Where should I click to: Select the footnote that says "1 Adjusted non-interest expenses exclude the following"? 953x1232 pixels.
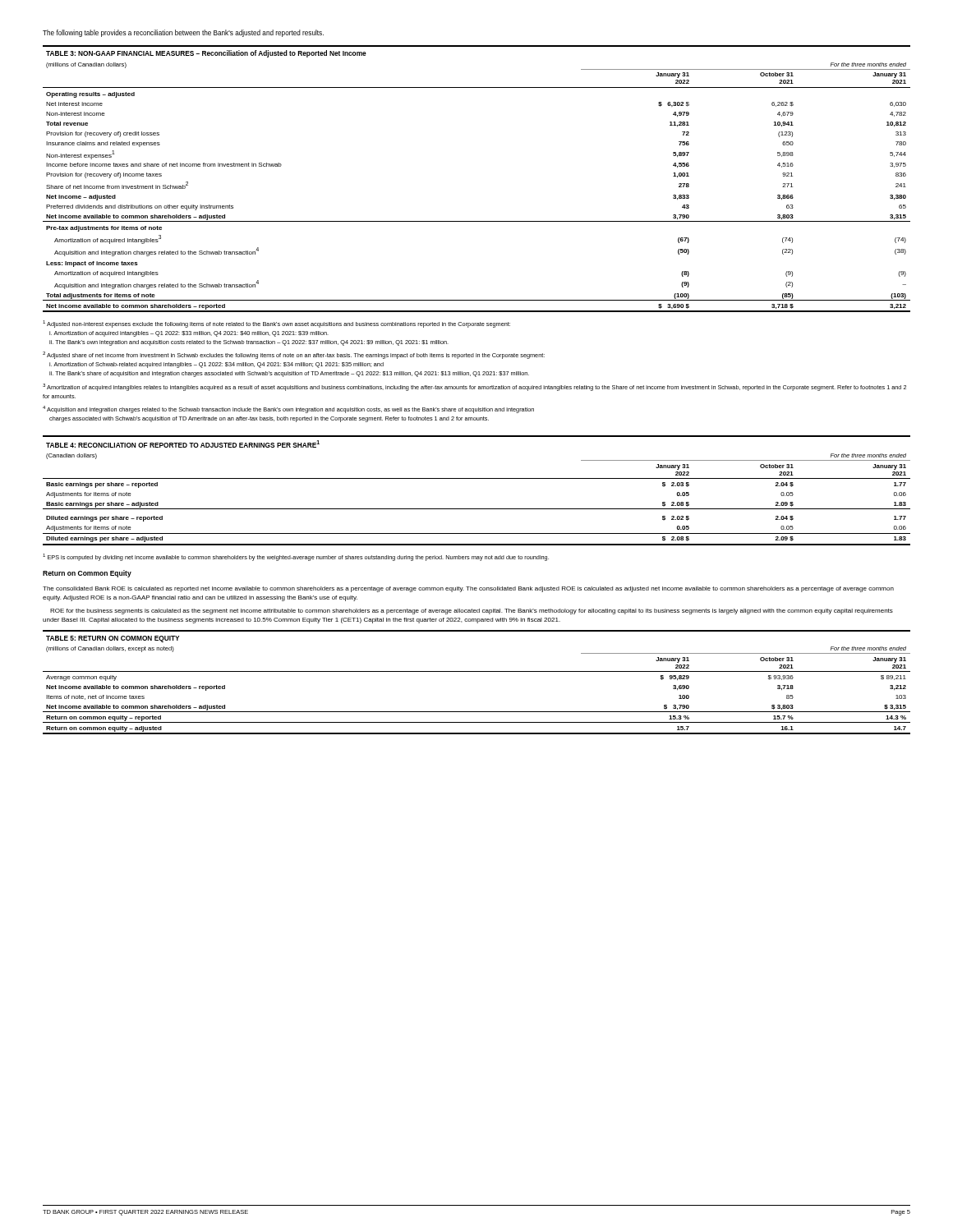476,333
